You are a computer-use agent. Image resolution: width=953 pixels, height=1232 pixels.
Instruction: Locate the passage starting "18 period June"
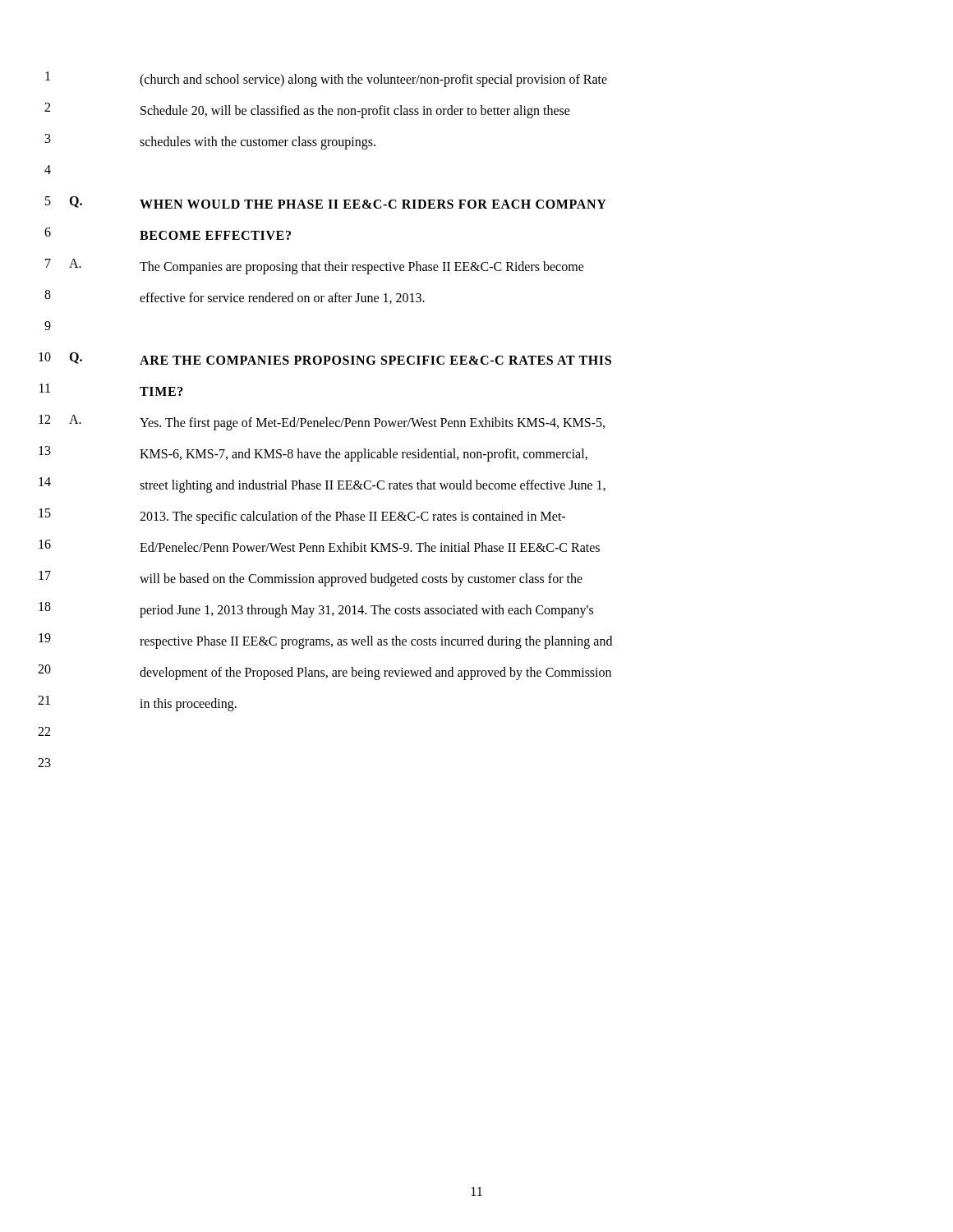pyautogui.click(x=476, y=609)
